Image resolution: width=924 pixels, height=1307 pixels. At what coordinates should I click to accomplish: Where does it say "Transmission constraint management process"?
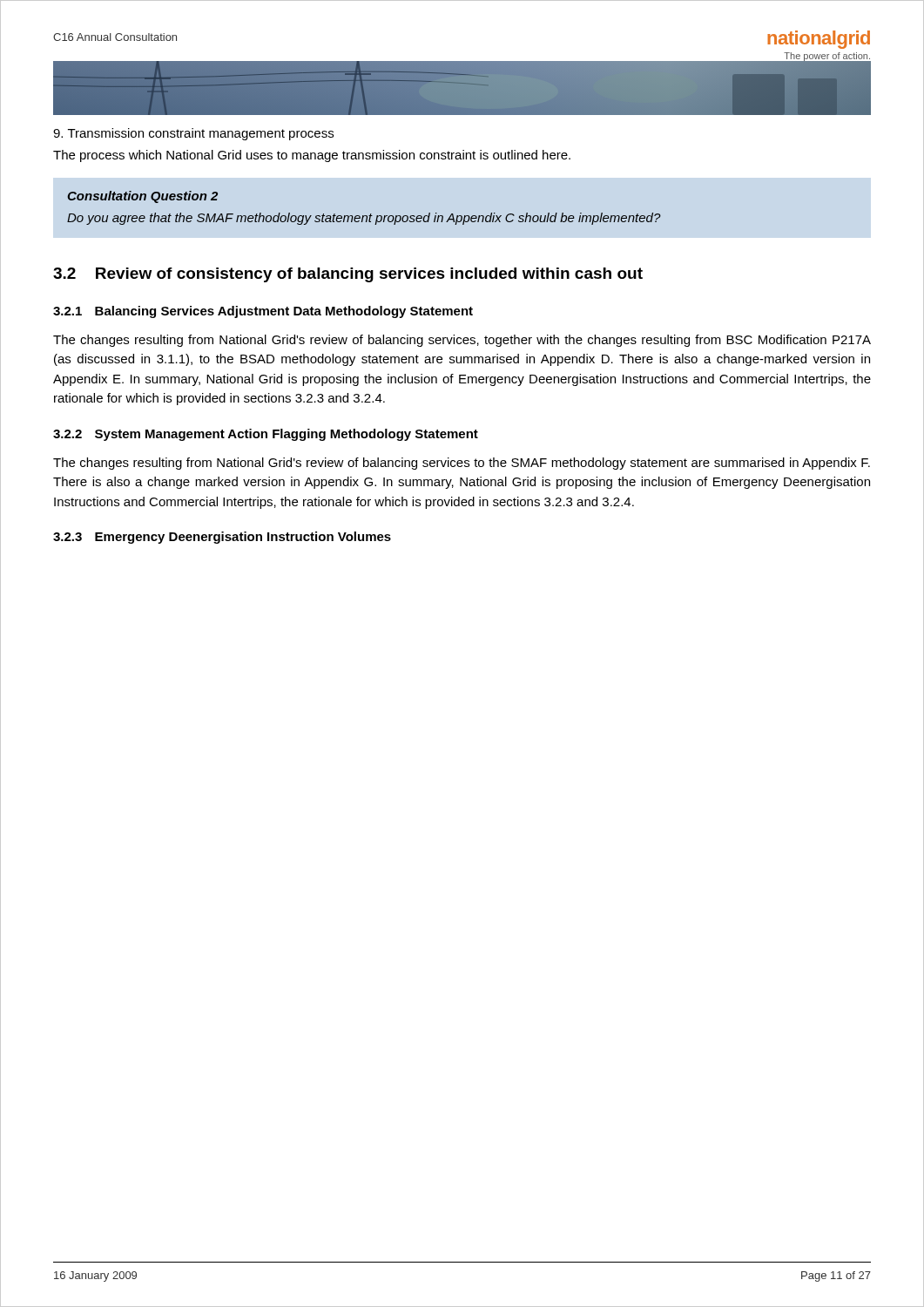click(x=194, y=133)
